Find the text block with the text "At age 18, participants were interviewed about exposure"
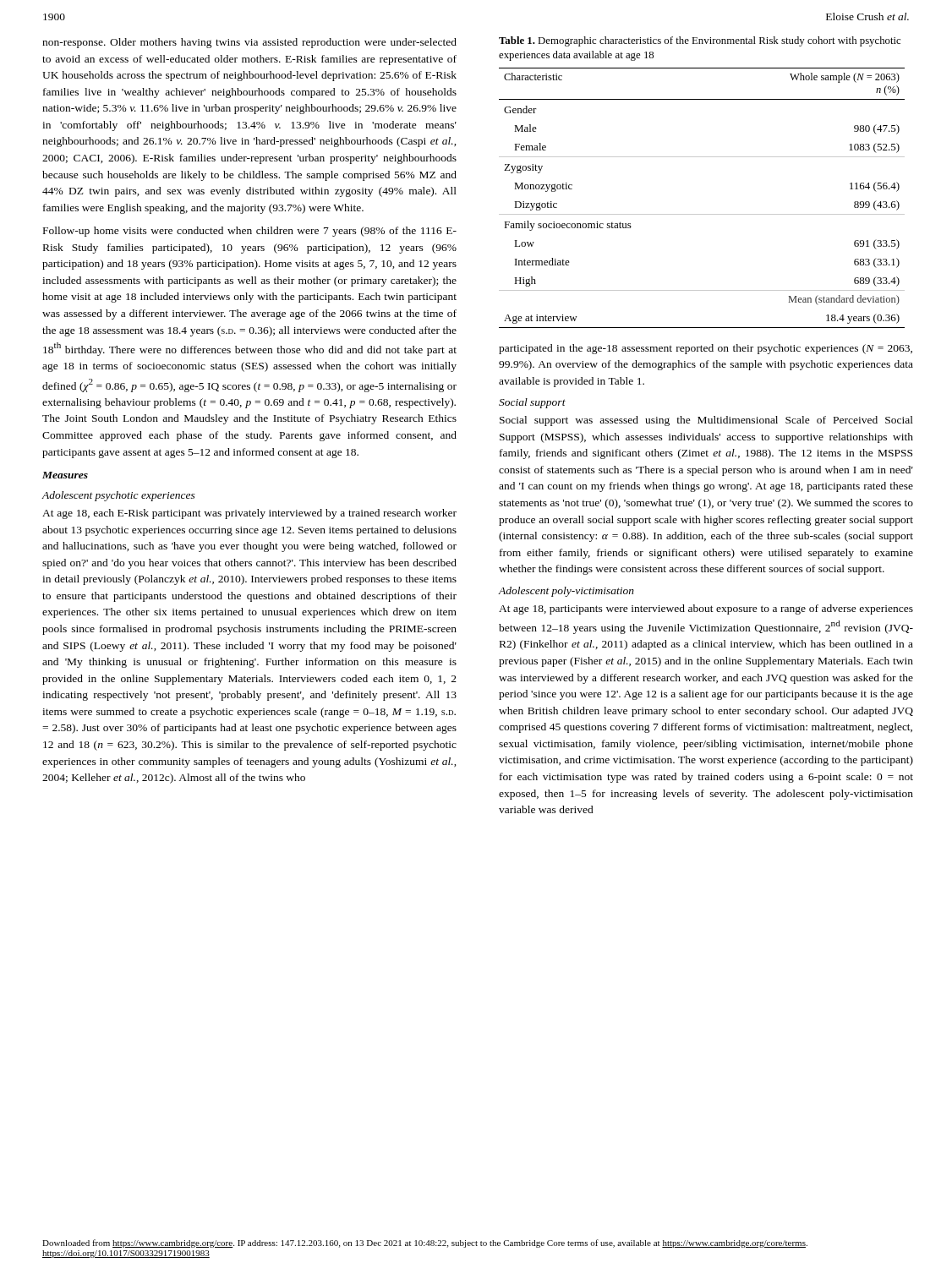This screenshot has height=1268, width=952. [706, 709]
